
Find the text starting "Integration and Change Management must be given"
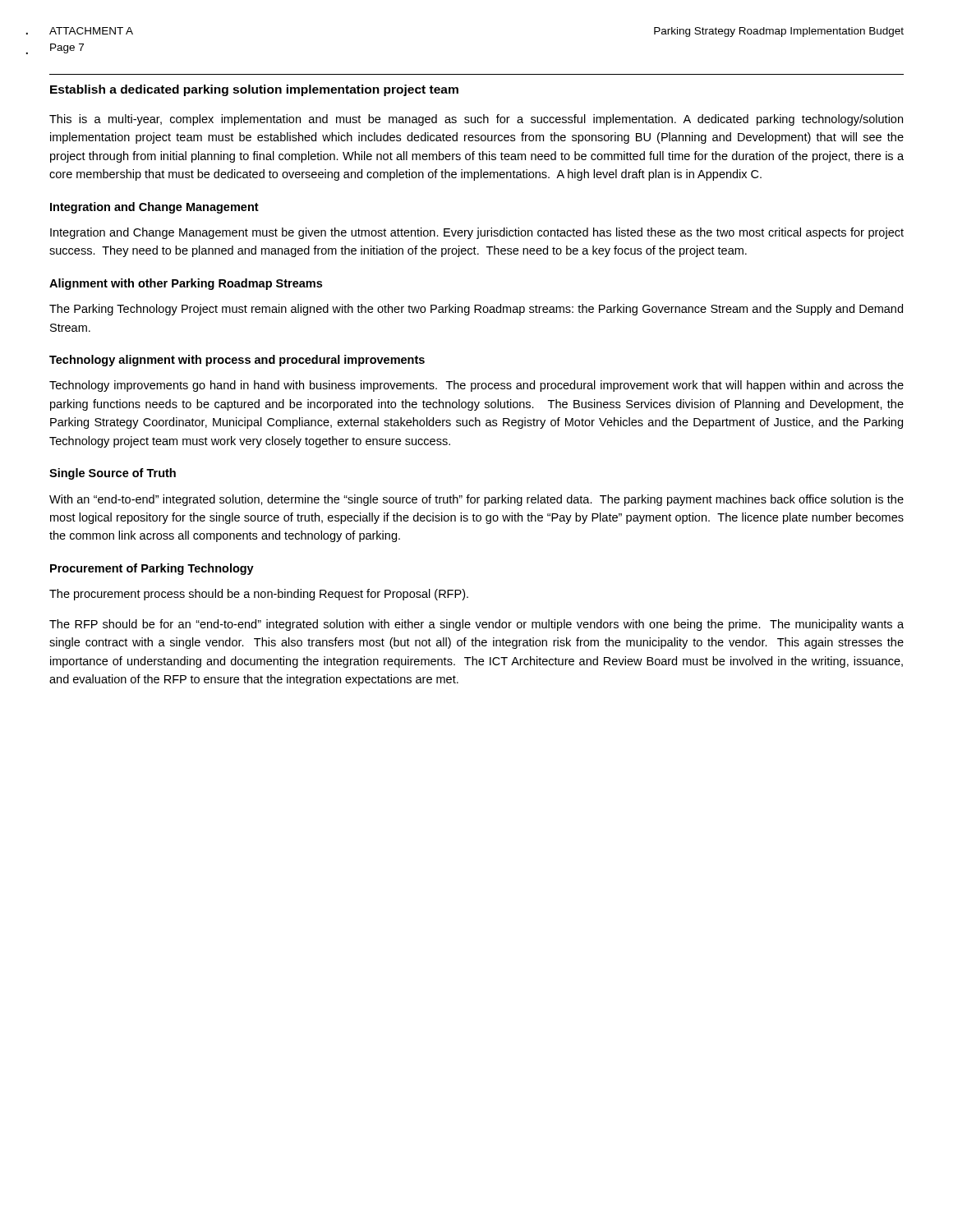tap(476, 242)
